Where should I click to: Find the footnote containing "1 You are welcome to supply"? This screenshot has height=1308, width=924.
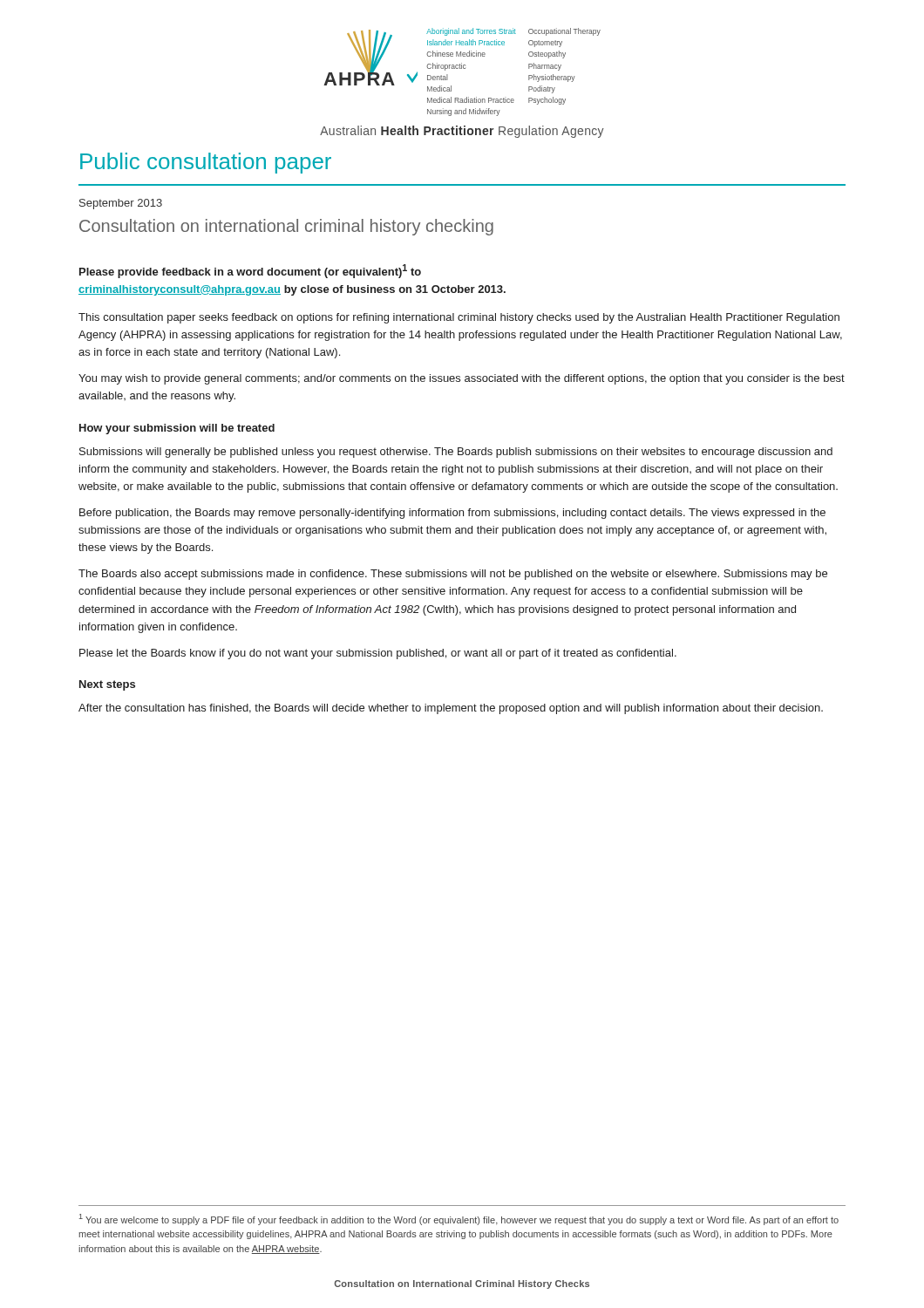click(459, 1233)
